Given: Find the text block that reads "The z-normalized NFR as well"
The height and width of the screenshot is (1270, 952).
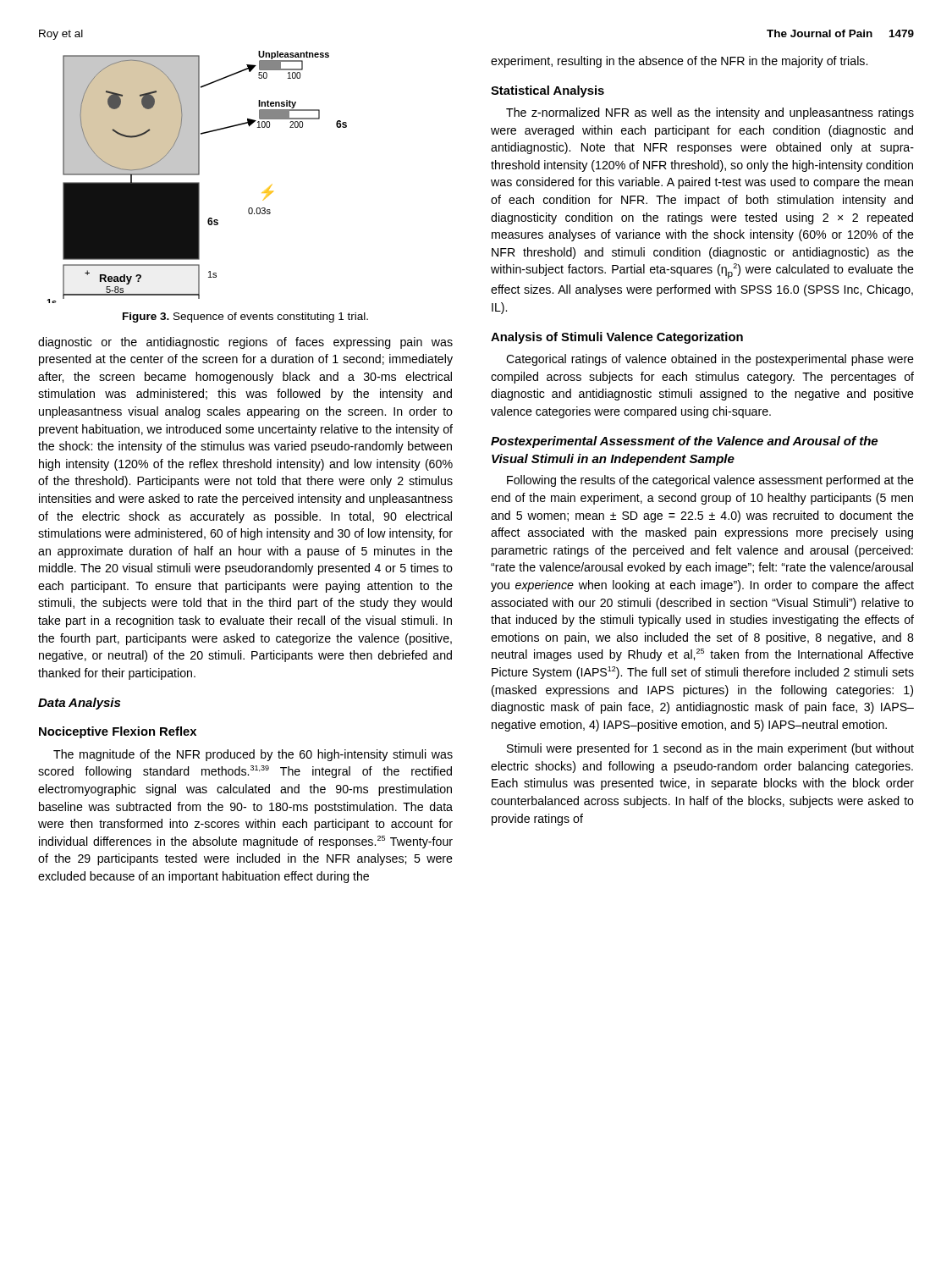Looking at the screenshot, I should (x=702, y=210).
